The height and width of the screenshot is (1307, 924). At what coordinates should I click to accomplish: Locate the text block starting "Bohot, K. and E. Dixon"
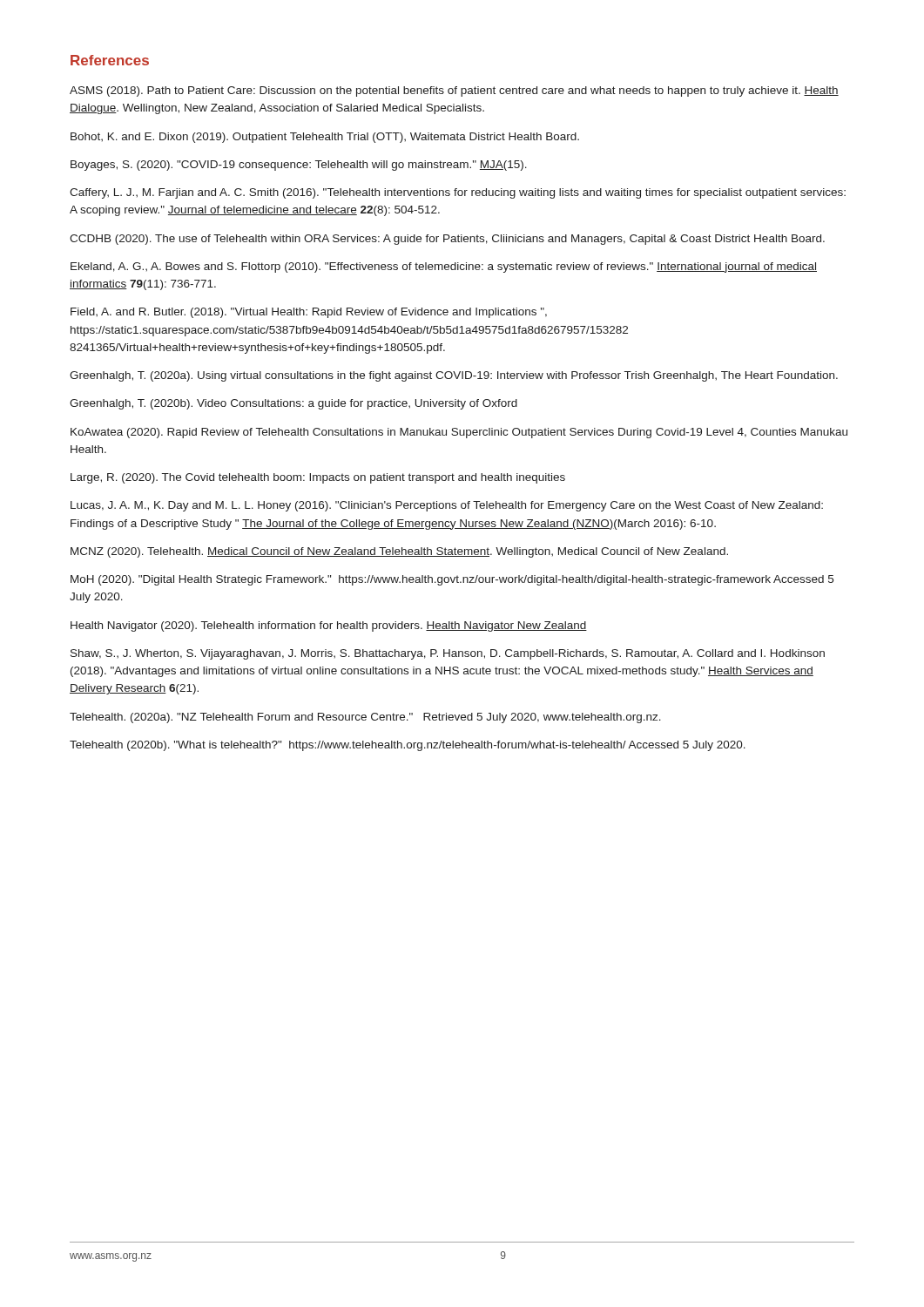click(x=325, y=136)
